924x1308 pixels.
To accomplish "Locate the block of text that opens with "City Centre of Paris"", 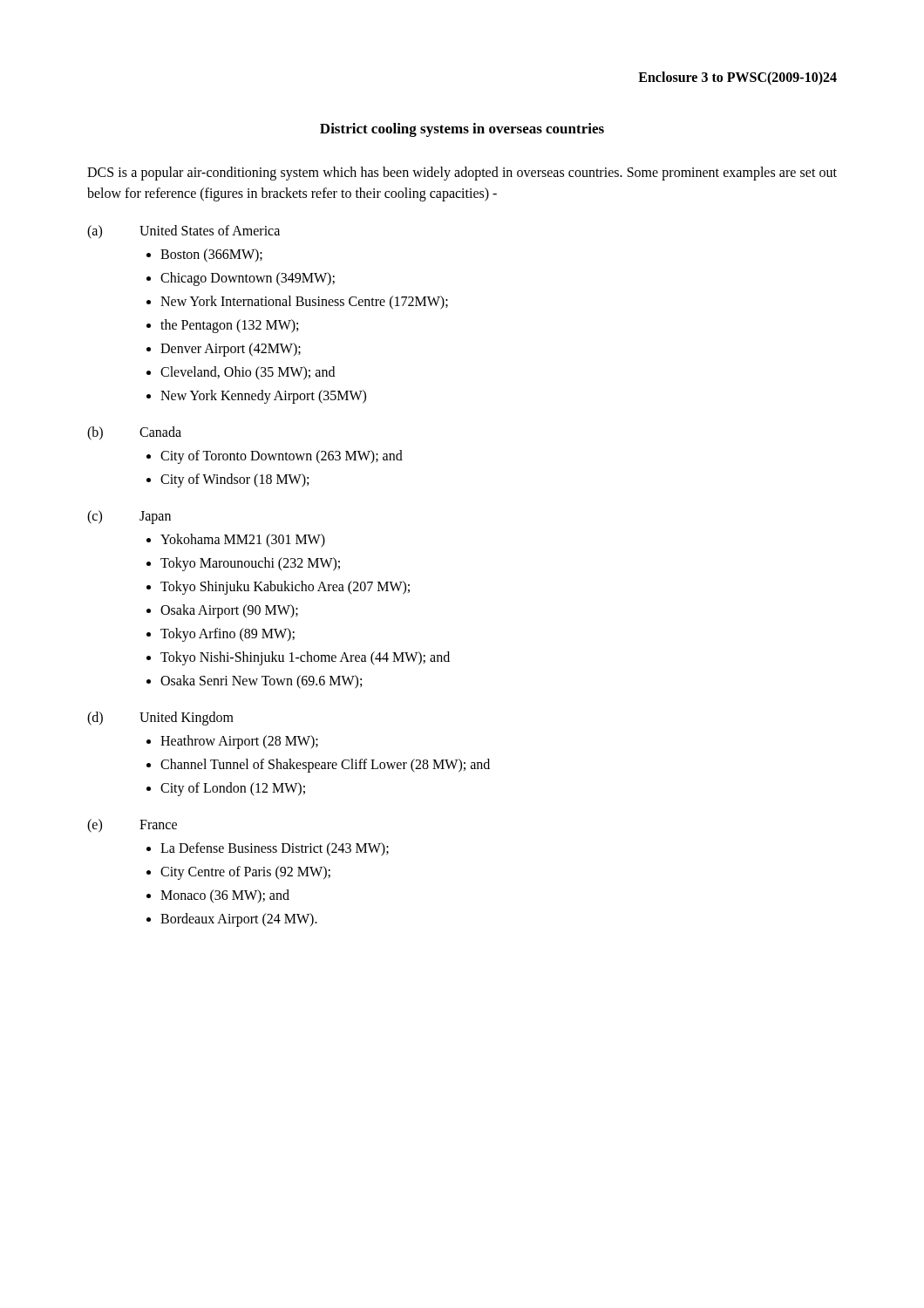I will [x=246, y=872].
